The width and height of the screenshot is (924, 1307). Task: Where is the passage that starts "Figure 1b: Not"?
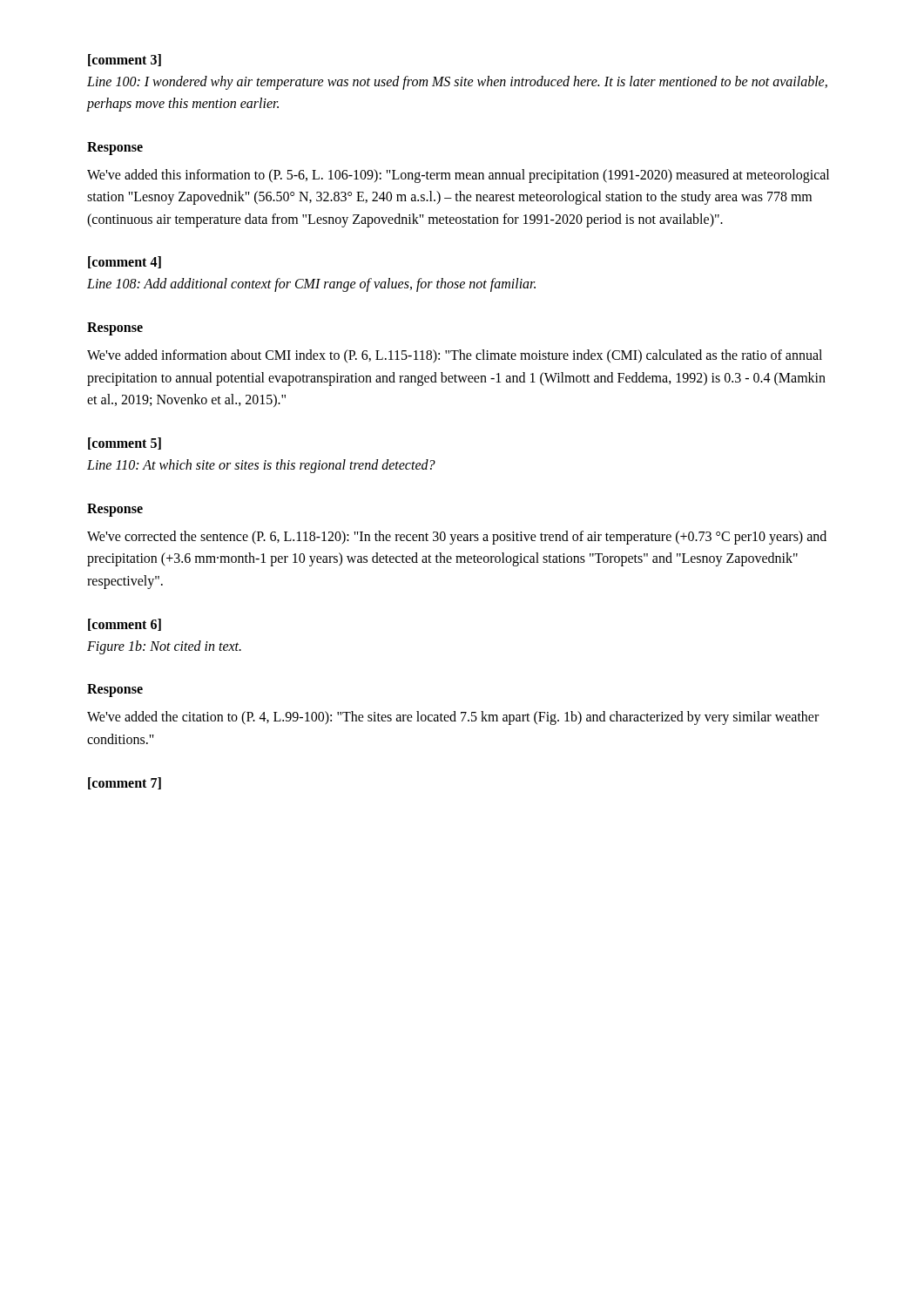pos(165,646)
